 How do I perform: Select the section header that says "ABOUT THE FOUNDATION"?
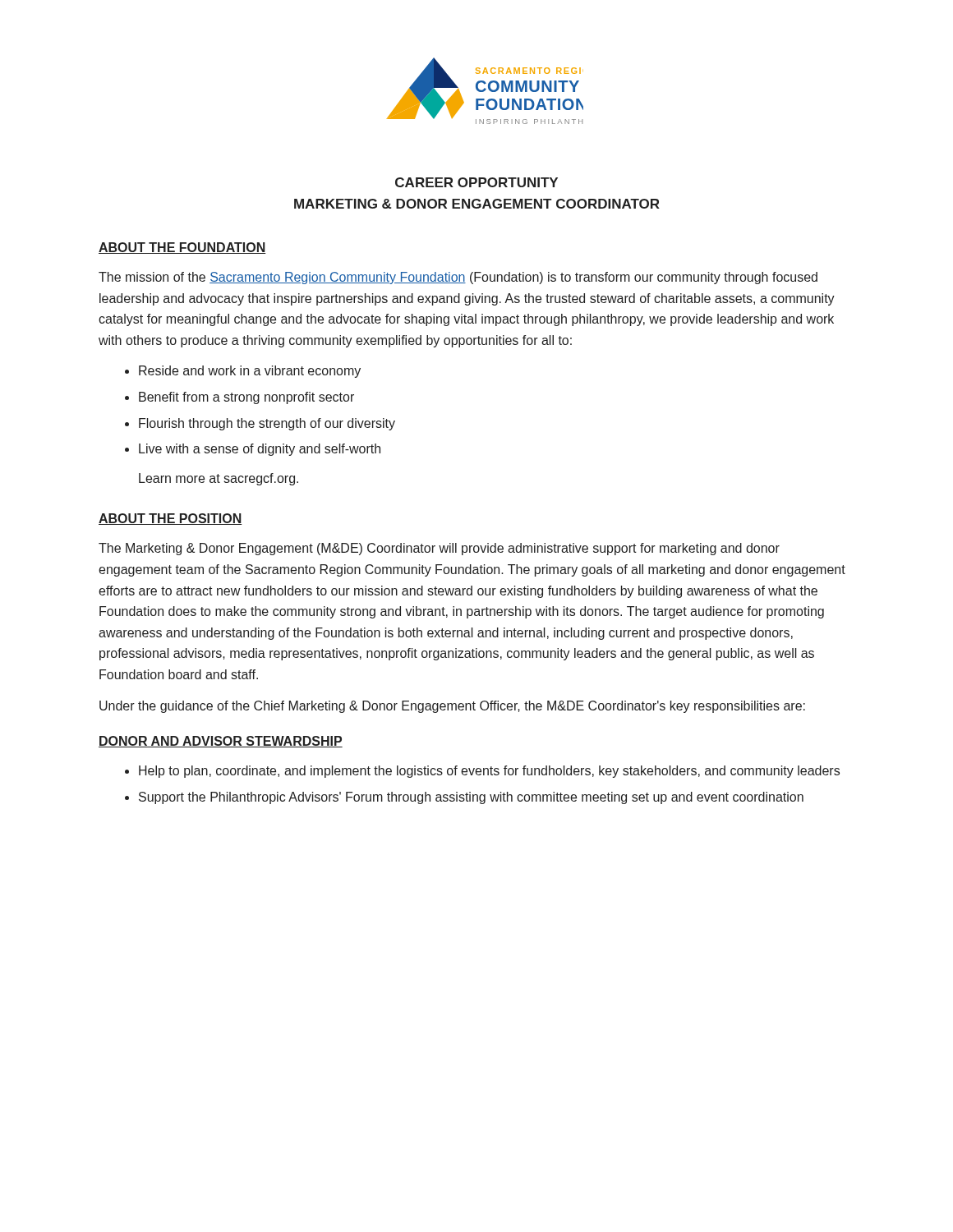[182, 248]
